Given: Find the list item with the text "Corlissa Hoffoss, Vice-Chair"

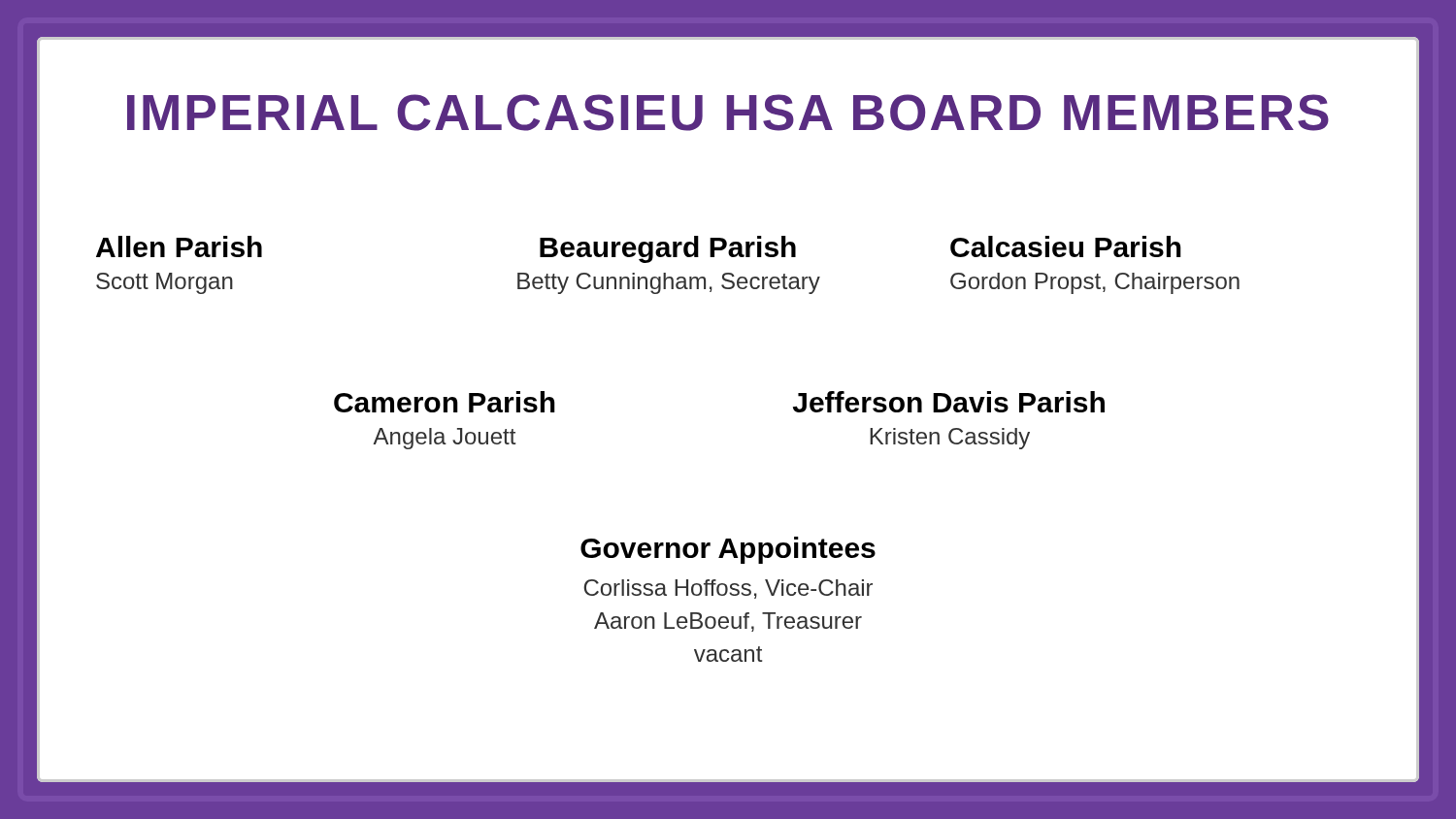Looking at the screenshot, I should pos(728,588).
